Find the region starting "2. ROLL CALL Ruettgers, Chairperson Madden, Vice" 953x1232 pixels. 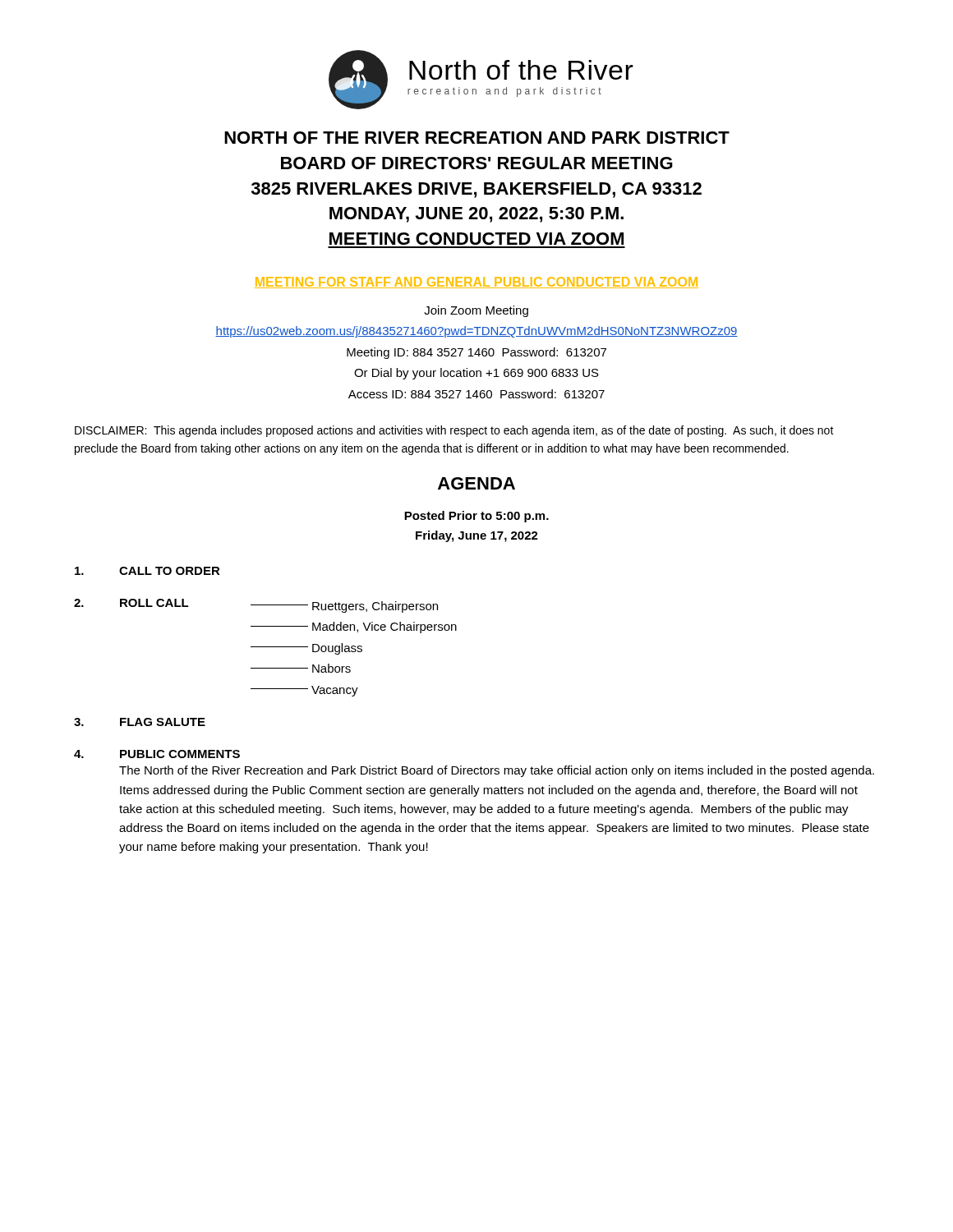click(266, 648)
